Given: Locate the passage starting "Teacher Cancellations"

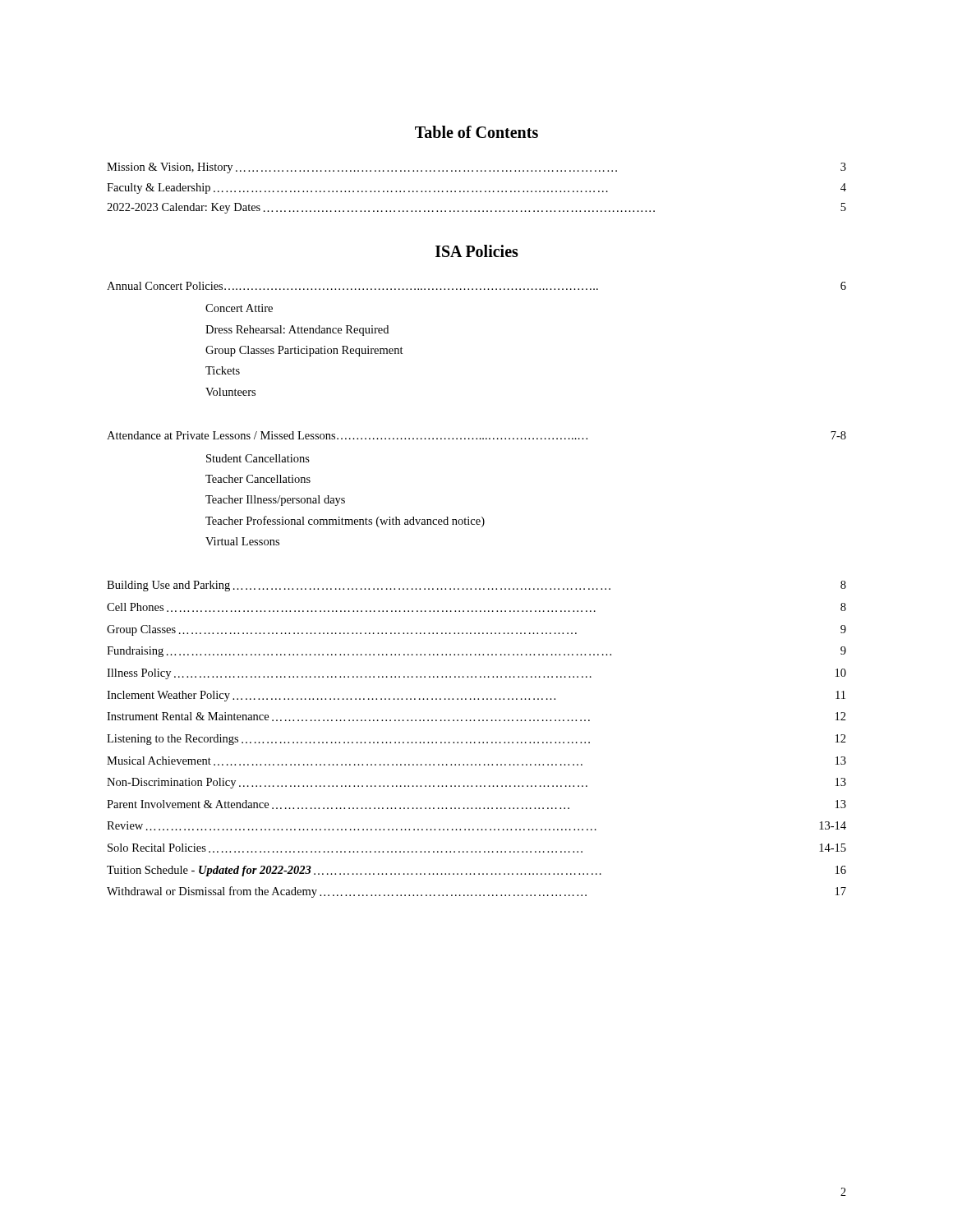Looking at the screenshot, I should coord(258,479).
